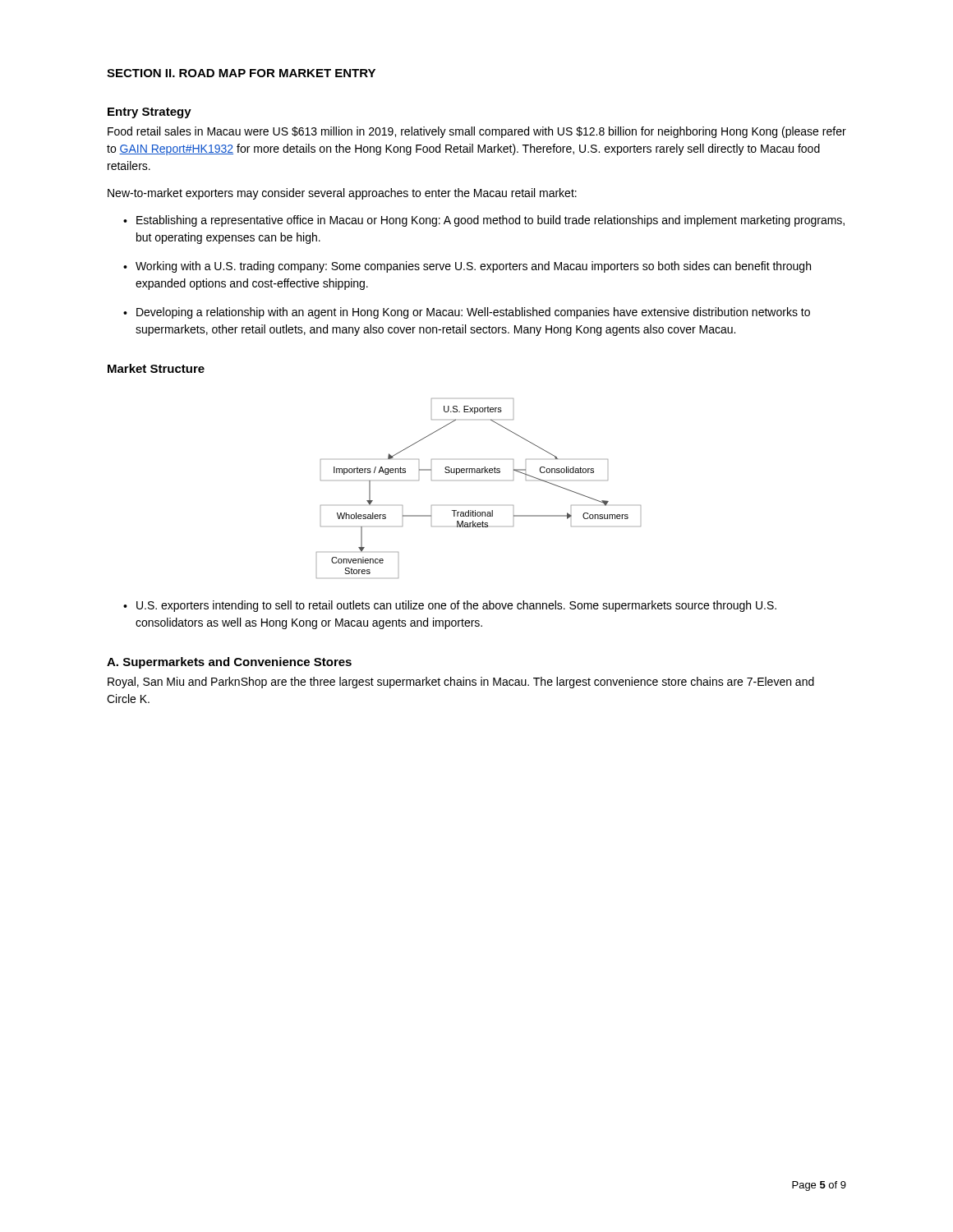Click on the passage starting "• Developing a relationship with an"
Image resolution: width=953 pixels, height=1232 pixels.
click(x=485, y=321)
